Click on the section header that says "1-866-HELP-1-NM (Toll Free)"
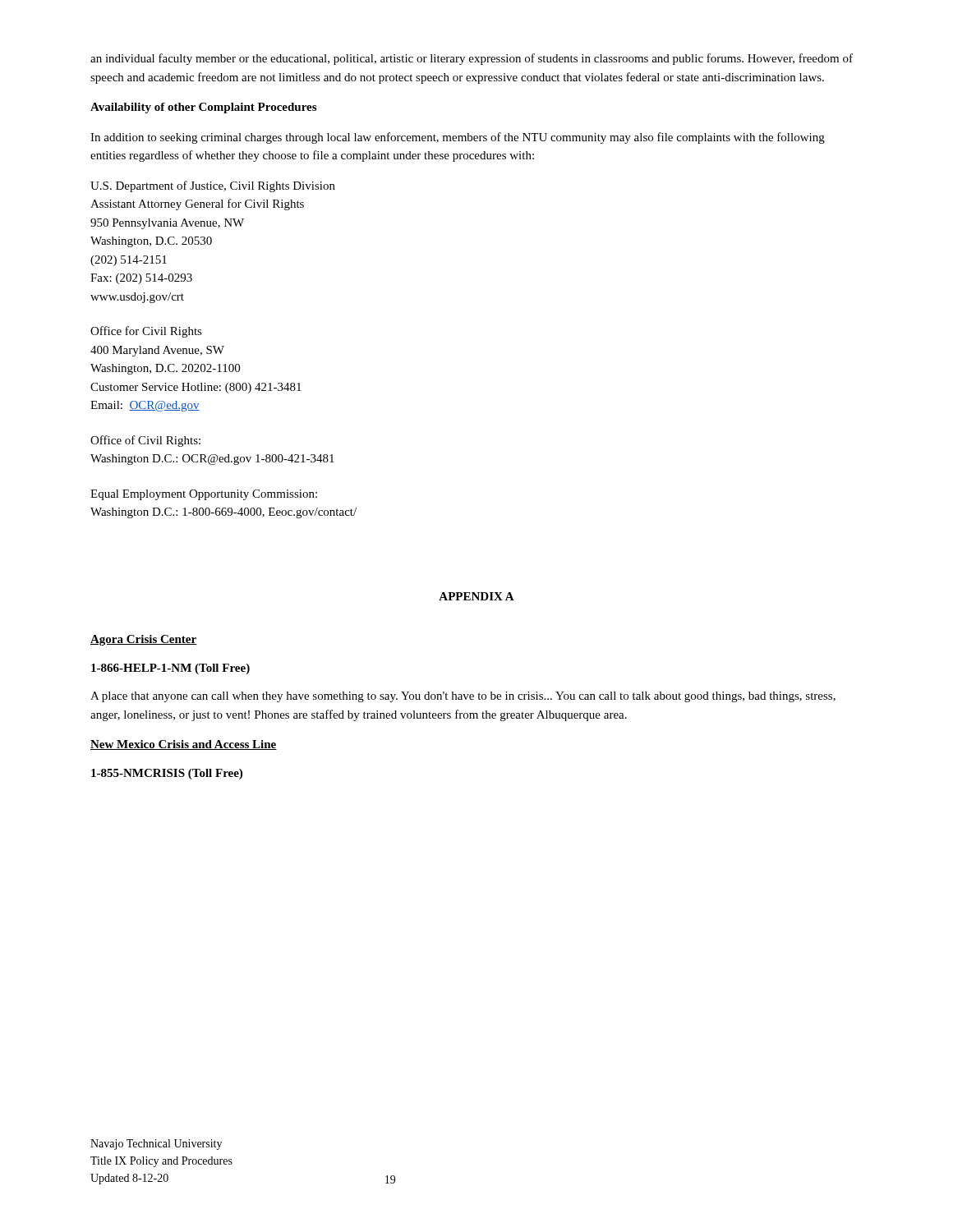This screenshot has height=1232, width=953. coord(170,669)
